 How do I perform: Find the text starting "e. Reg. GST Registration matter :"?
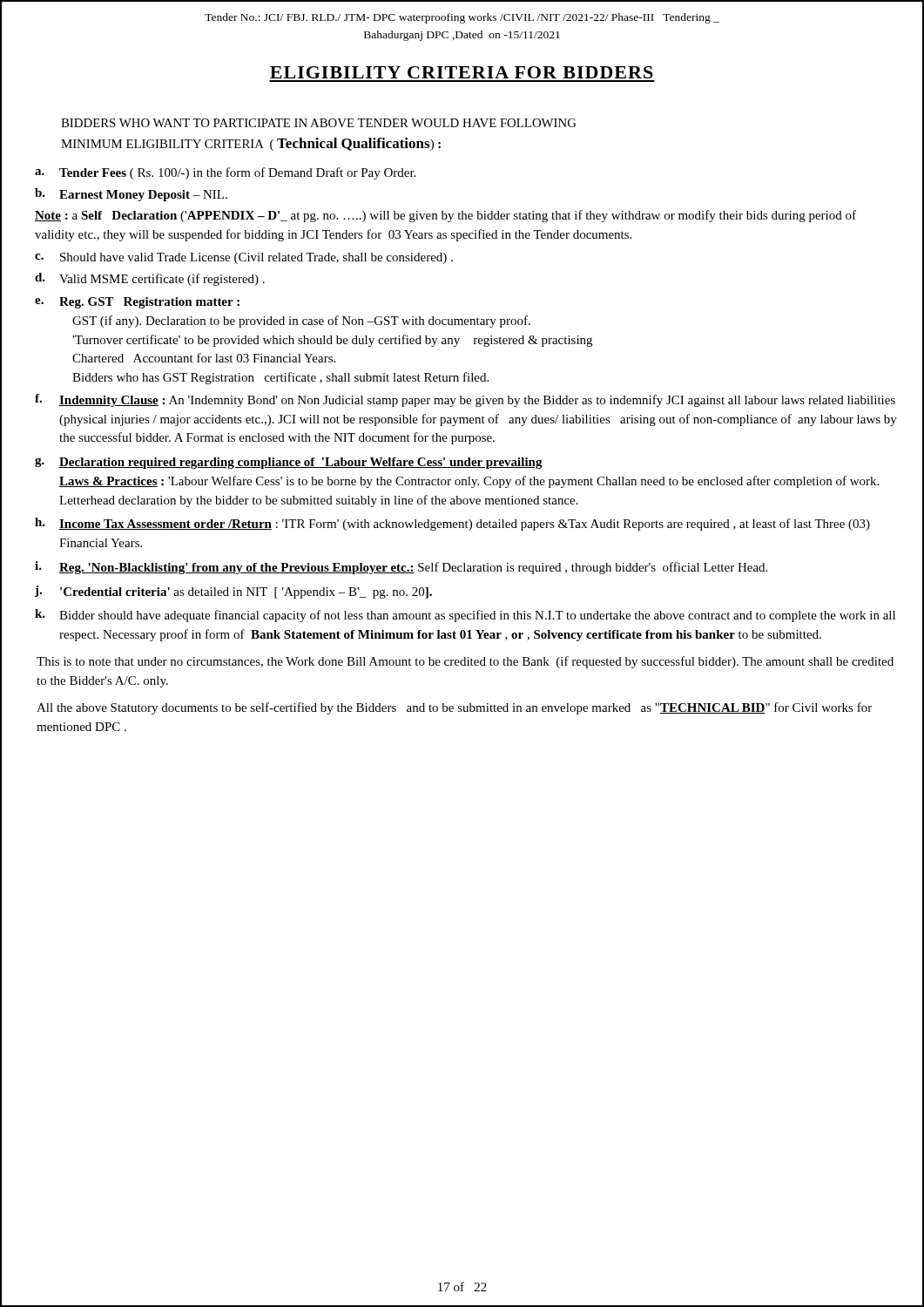pos(466,340)
